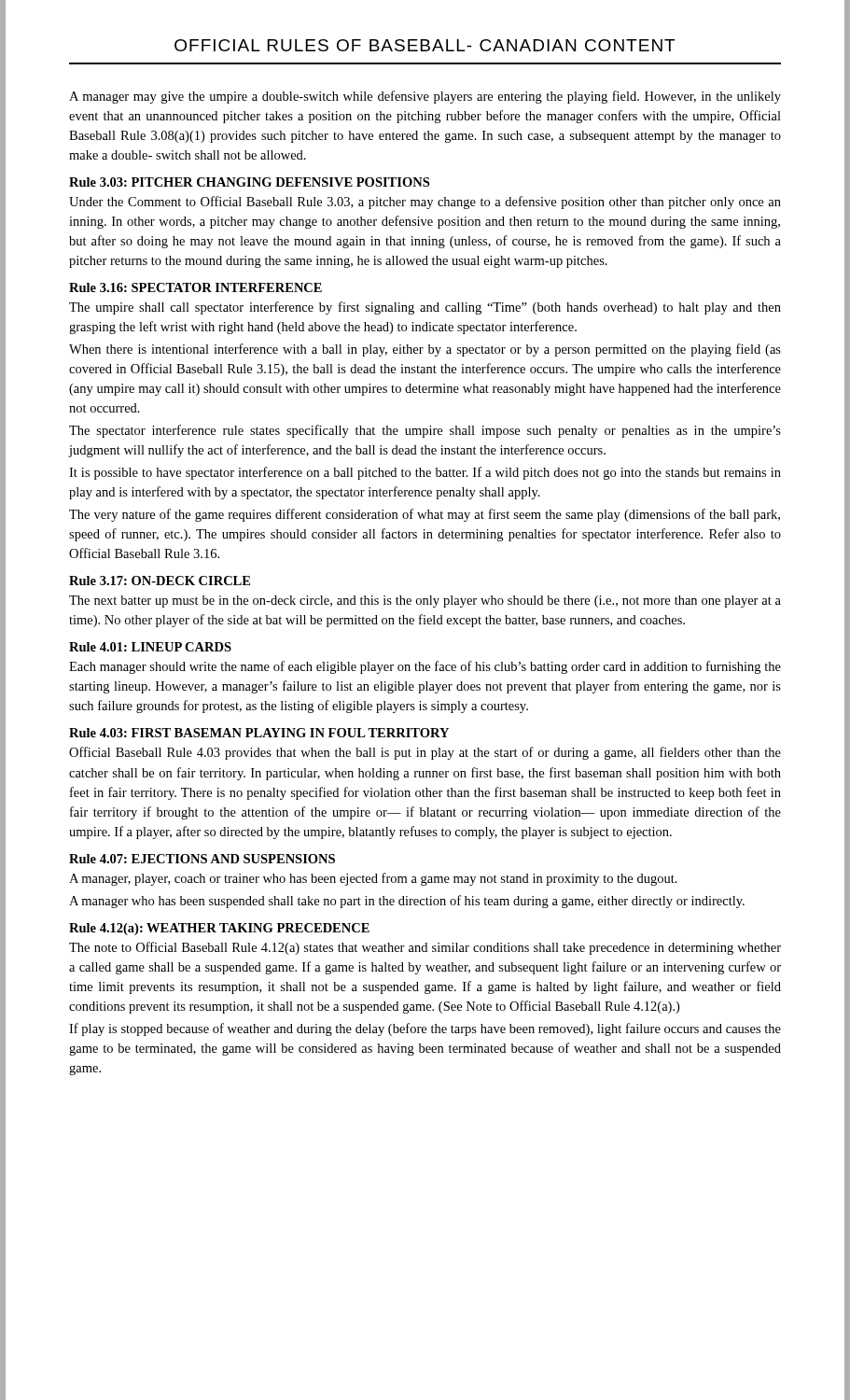Screen dimensions: 1400x850
Task: Click on the element starting "OFFICIAL RULES OF BASEBALL- CANADIAN CONTENT"
Action: (425, 45)
